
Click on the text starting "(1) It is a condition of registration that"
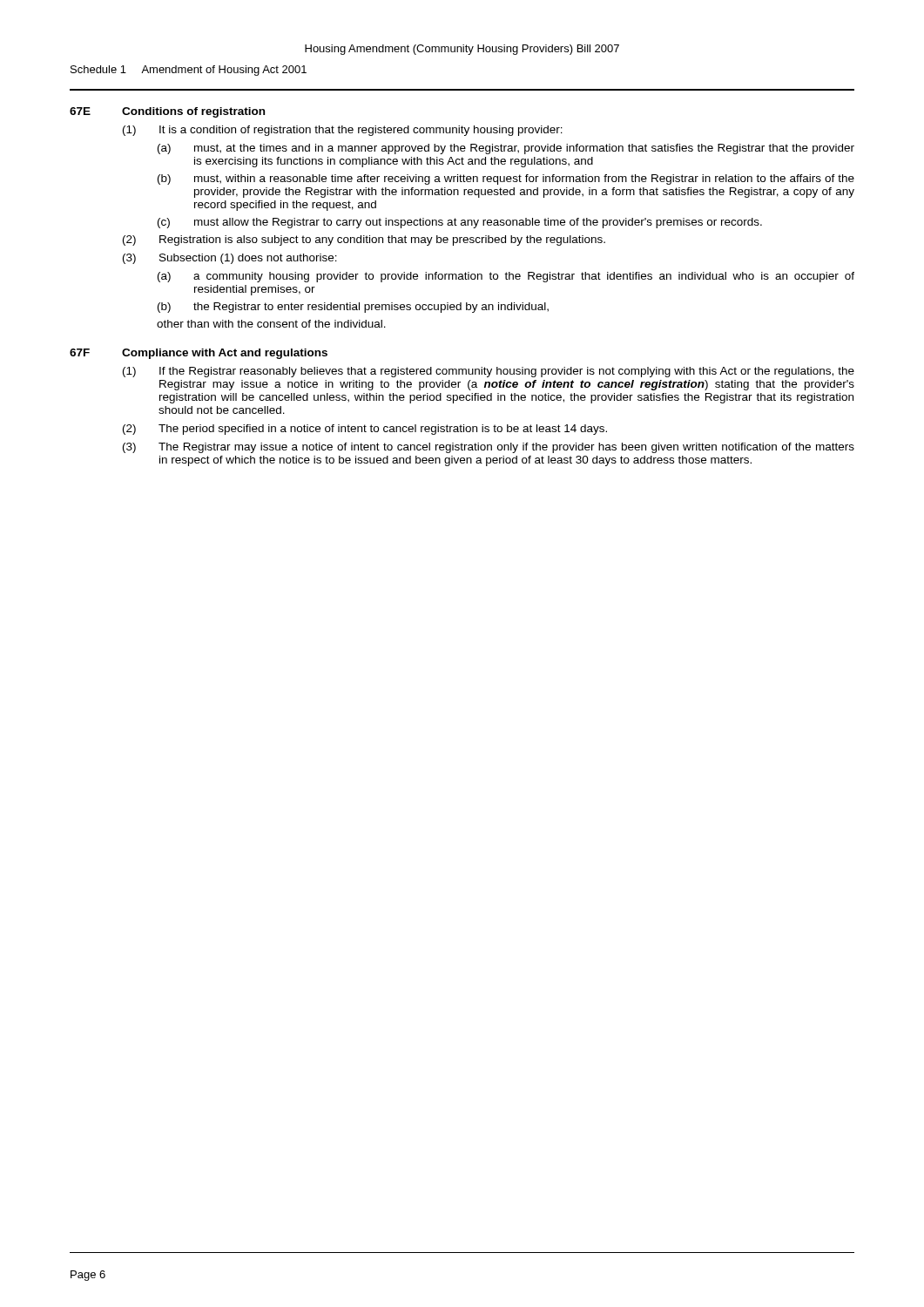coord(488,129)
